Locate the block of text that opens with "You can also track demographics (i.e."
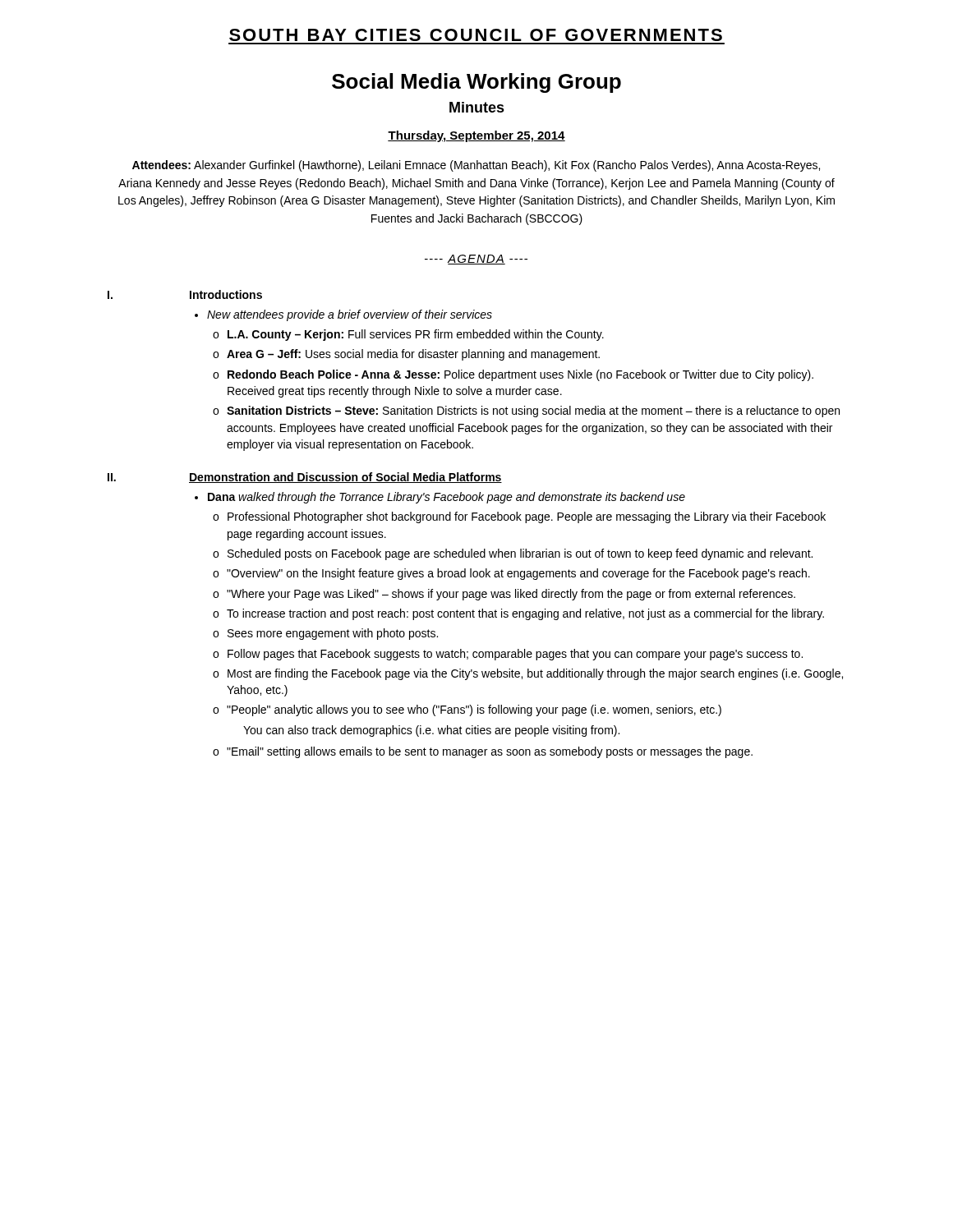953x1232 pixels. 432,730
